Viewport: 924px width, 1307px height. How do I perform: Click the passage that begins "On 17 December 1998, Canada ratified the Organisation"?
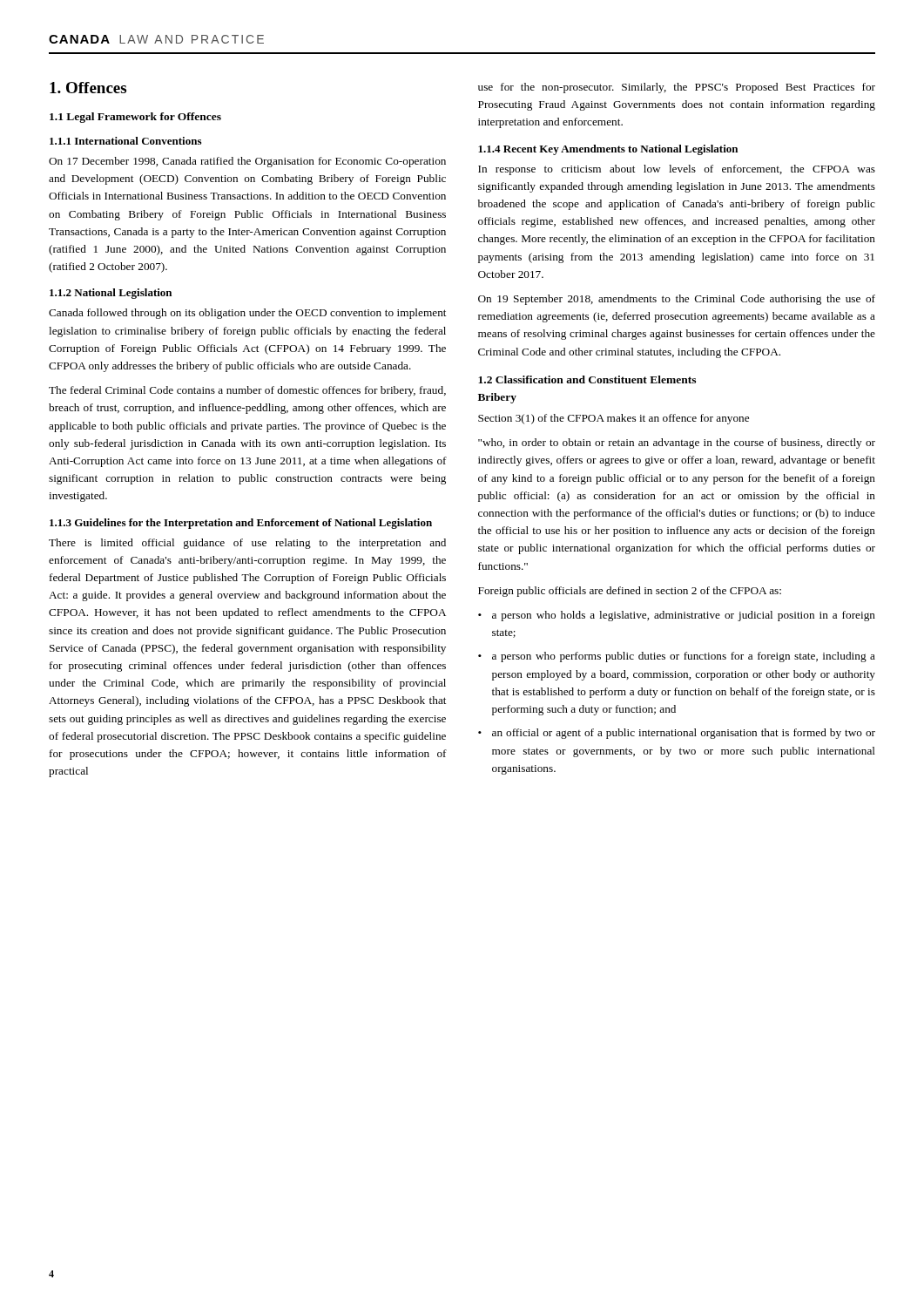tap(248, 214)
